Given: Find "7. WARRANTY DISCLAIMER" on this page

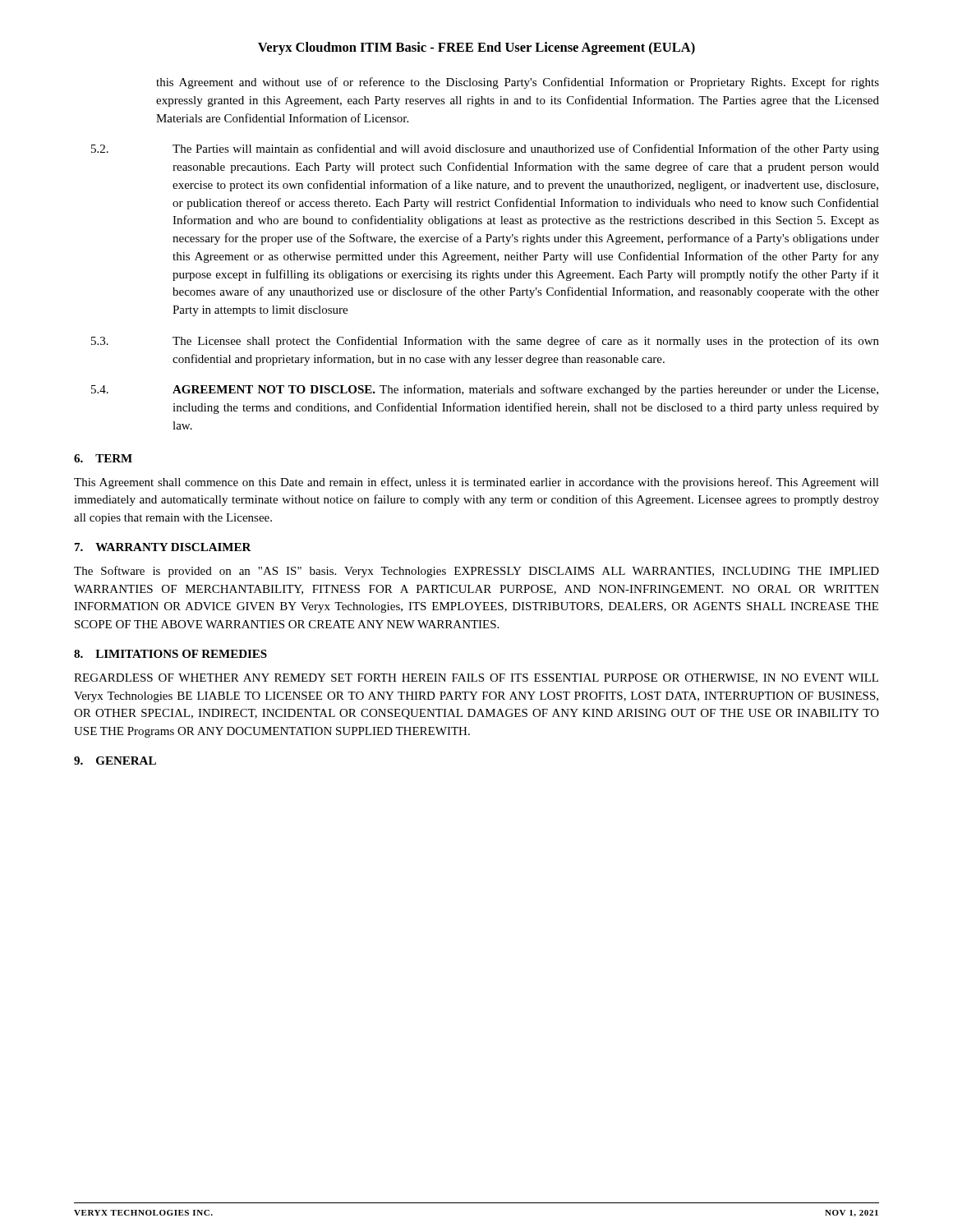Looking at the screenshot, I should pyautogui.click(x=162, y=547).
